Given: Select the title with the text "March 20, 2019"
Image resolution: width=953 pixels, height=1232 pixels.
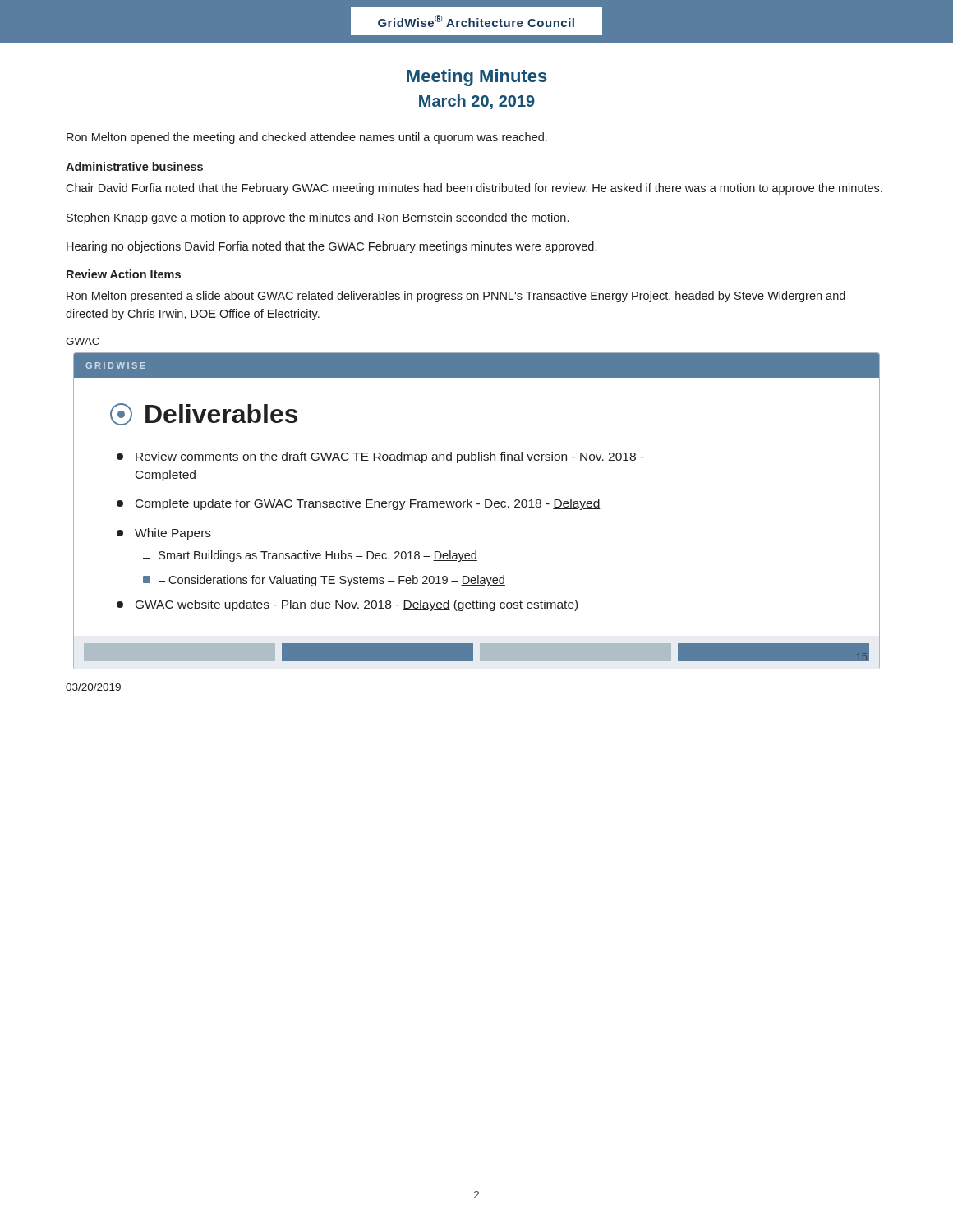Looking at the screenshot, I should [x=476, y=101].
